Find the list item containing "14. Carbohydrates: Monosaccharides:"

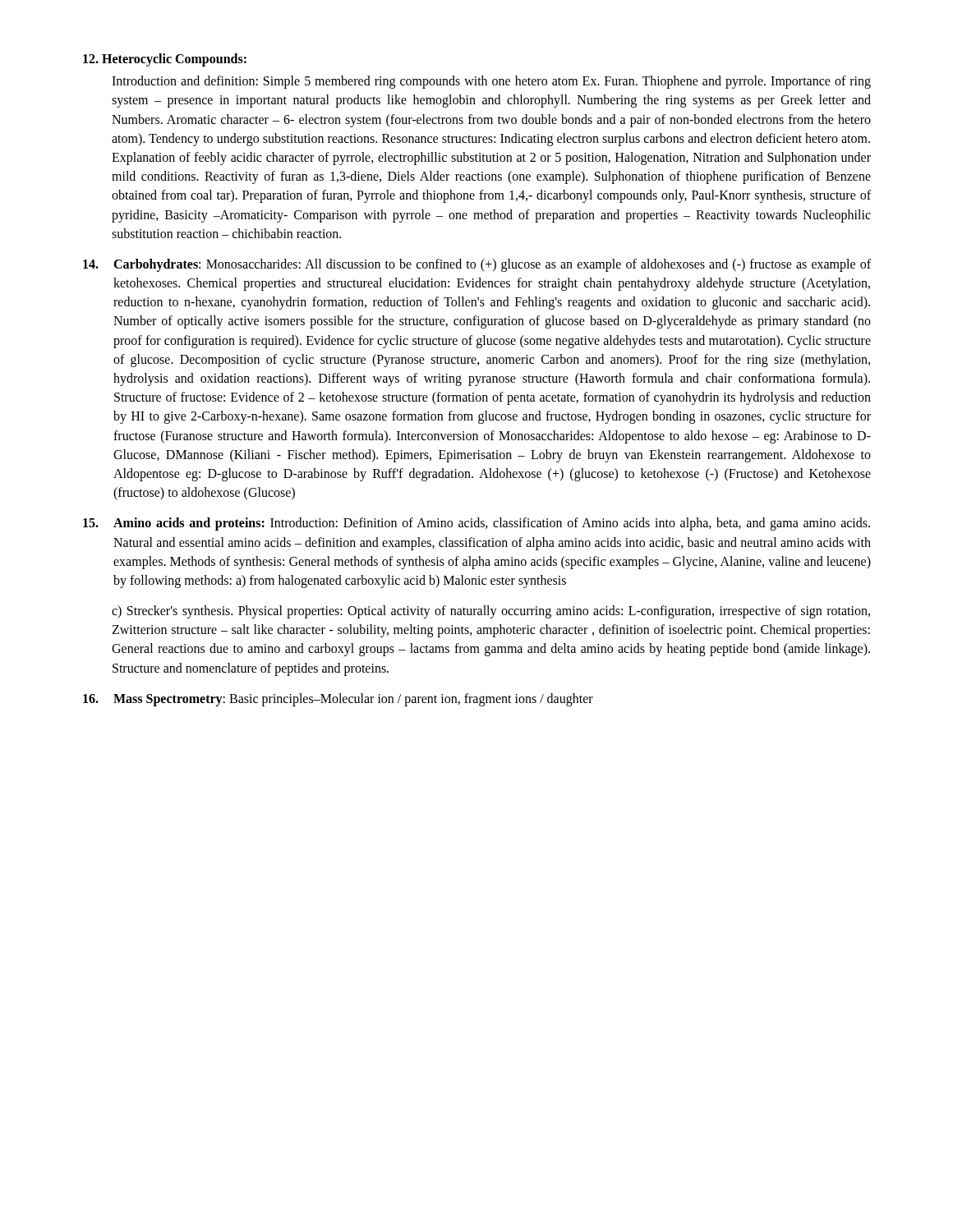(476, 378)
